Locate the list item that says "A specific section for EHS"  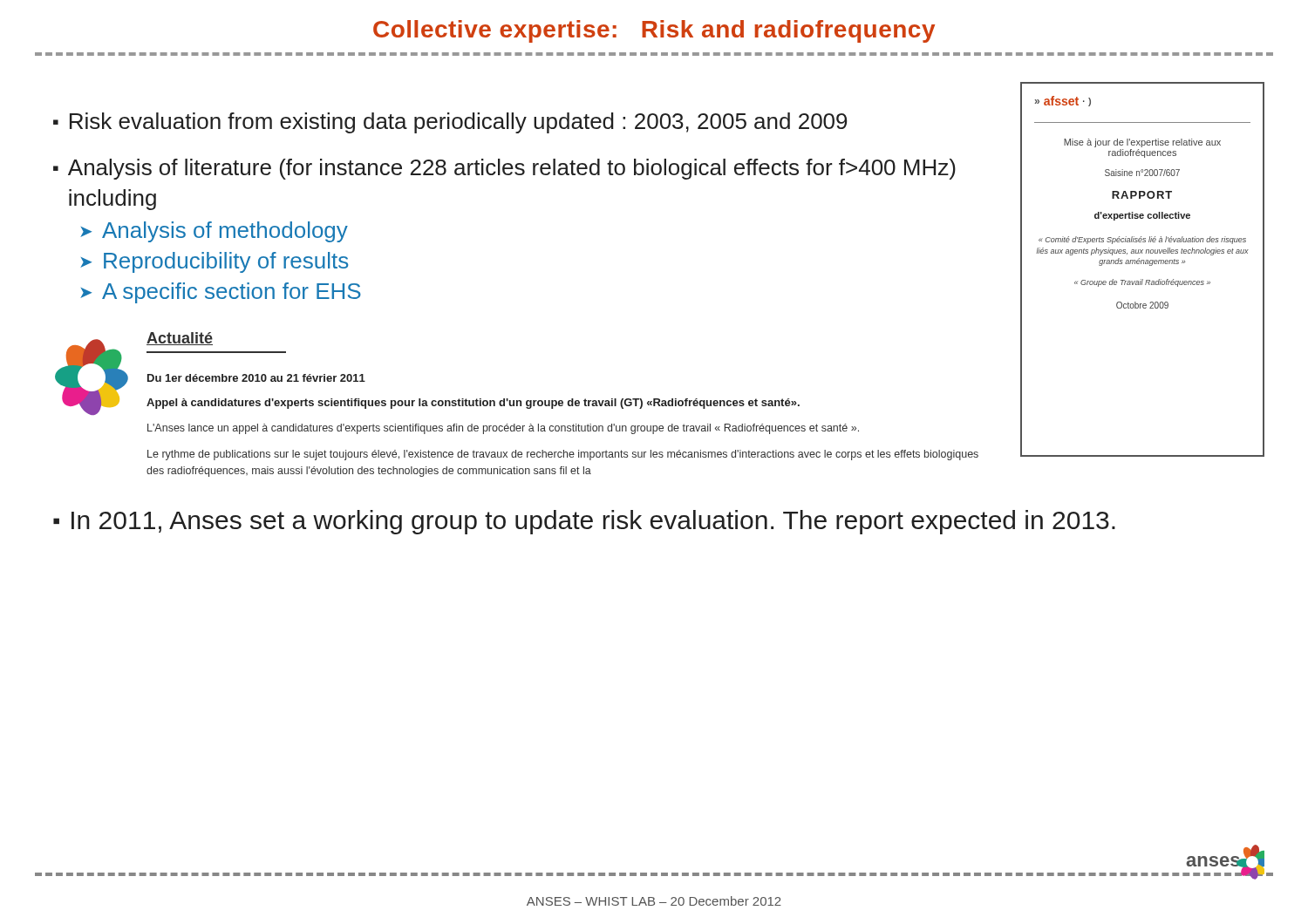click(232, 291)
